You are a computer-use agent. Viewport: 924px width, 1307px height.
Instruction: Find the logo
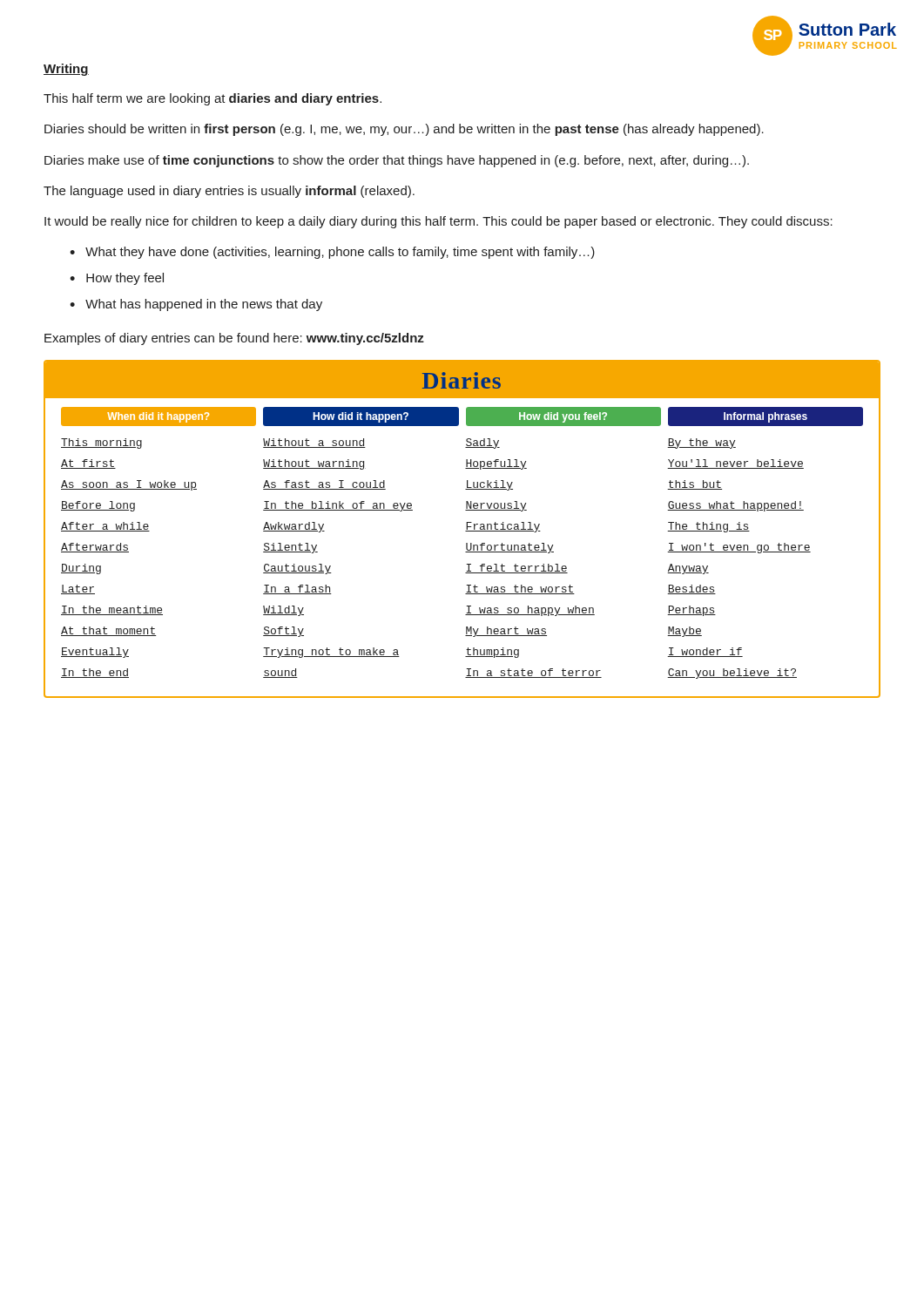(x=825, y=36)
